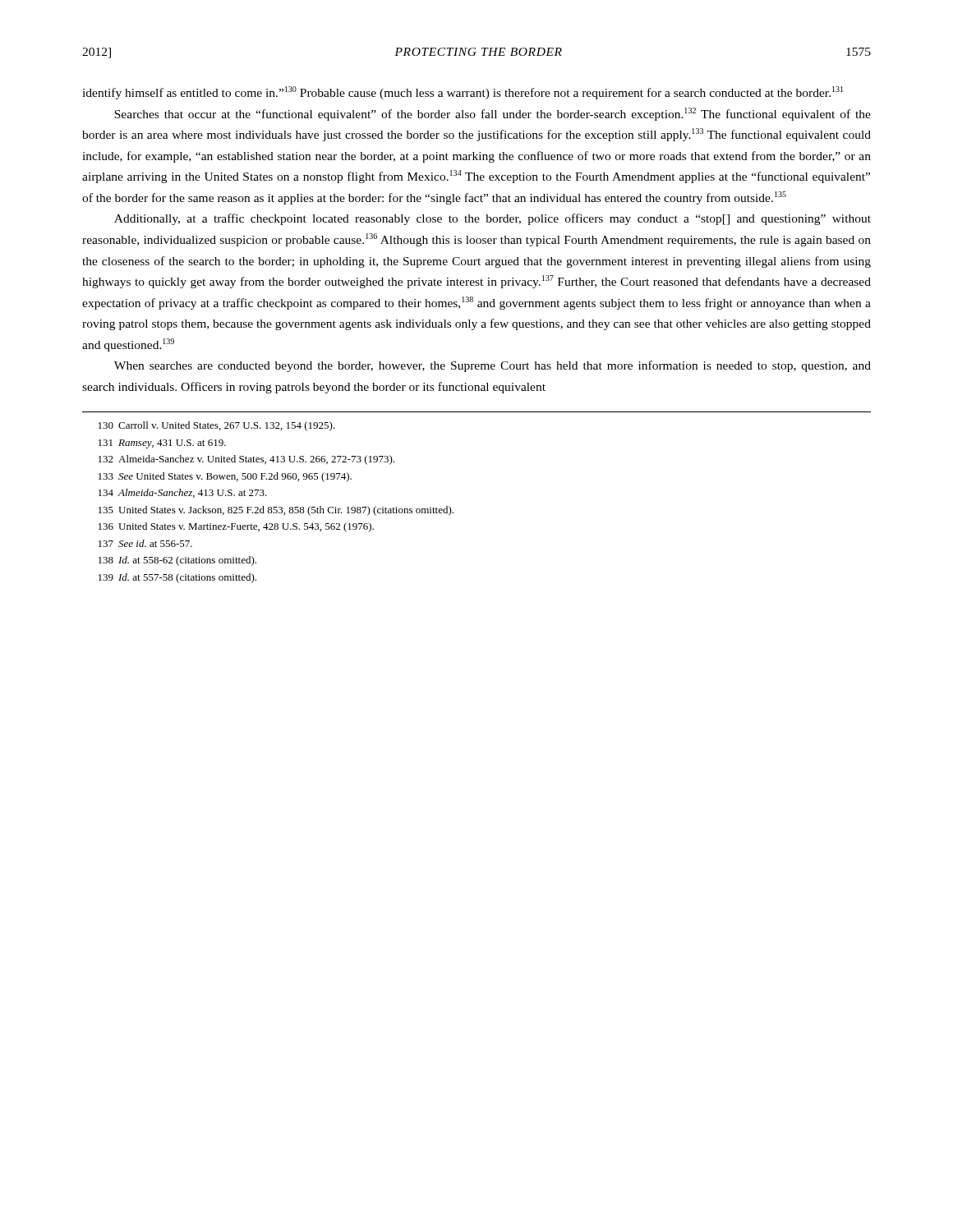
Task: Find the text starting "identify himself as entitled to"
Action: [x=476, y=240]
